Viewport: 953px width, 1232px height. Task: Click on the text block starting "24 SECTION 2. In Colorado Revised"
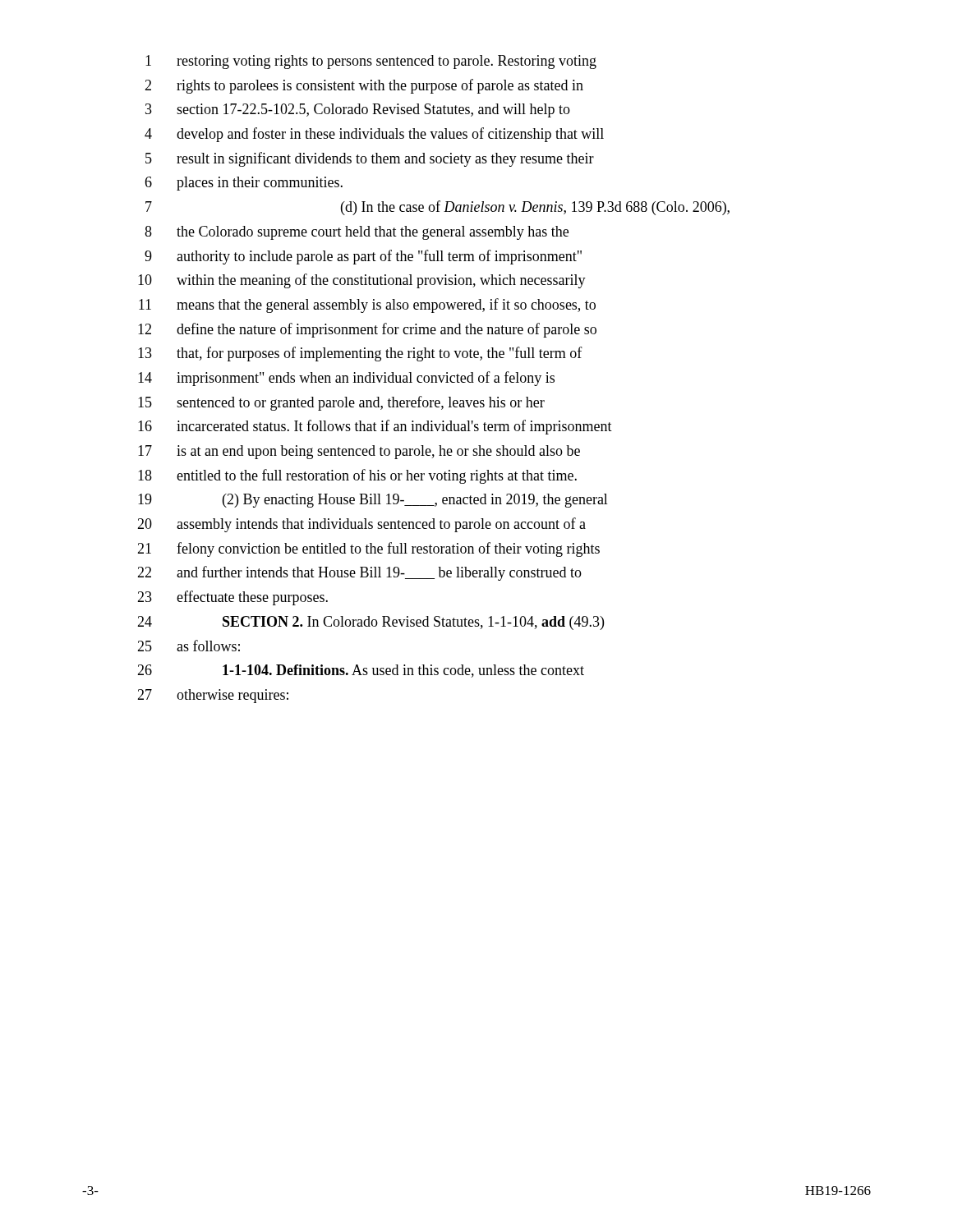489,622
